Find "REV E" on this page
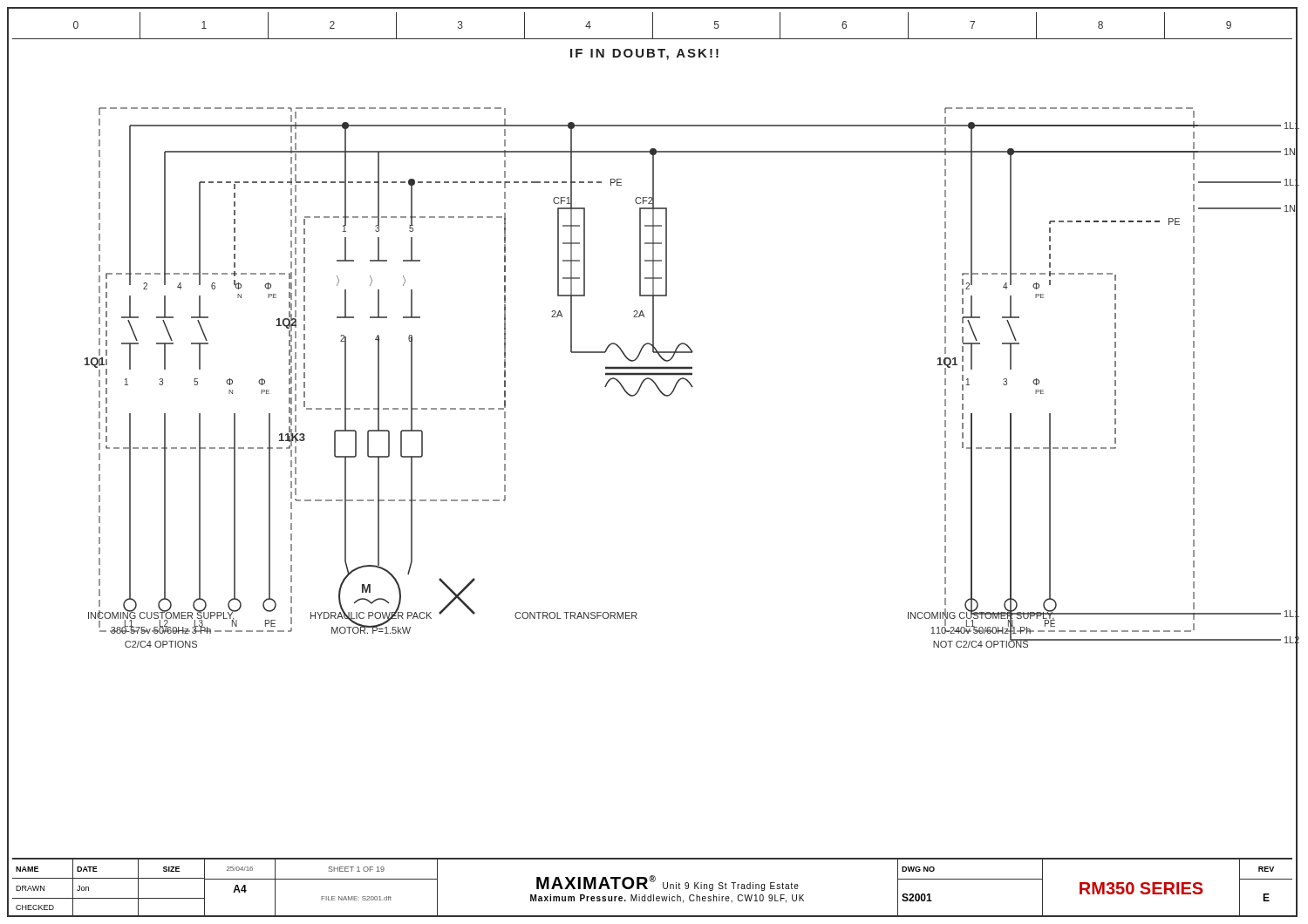The height and width of the screenshot is (924, 1308). pyautogui.click(x=1266, y=888)
